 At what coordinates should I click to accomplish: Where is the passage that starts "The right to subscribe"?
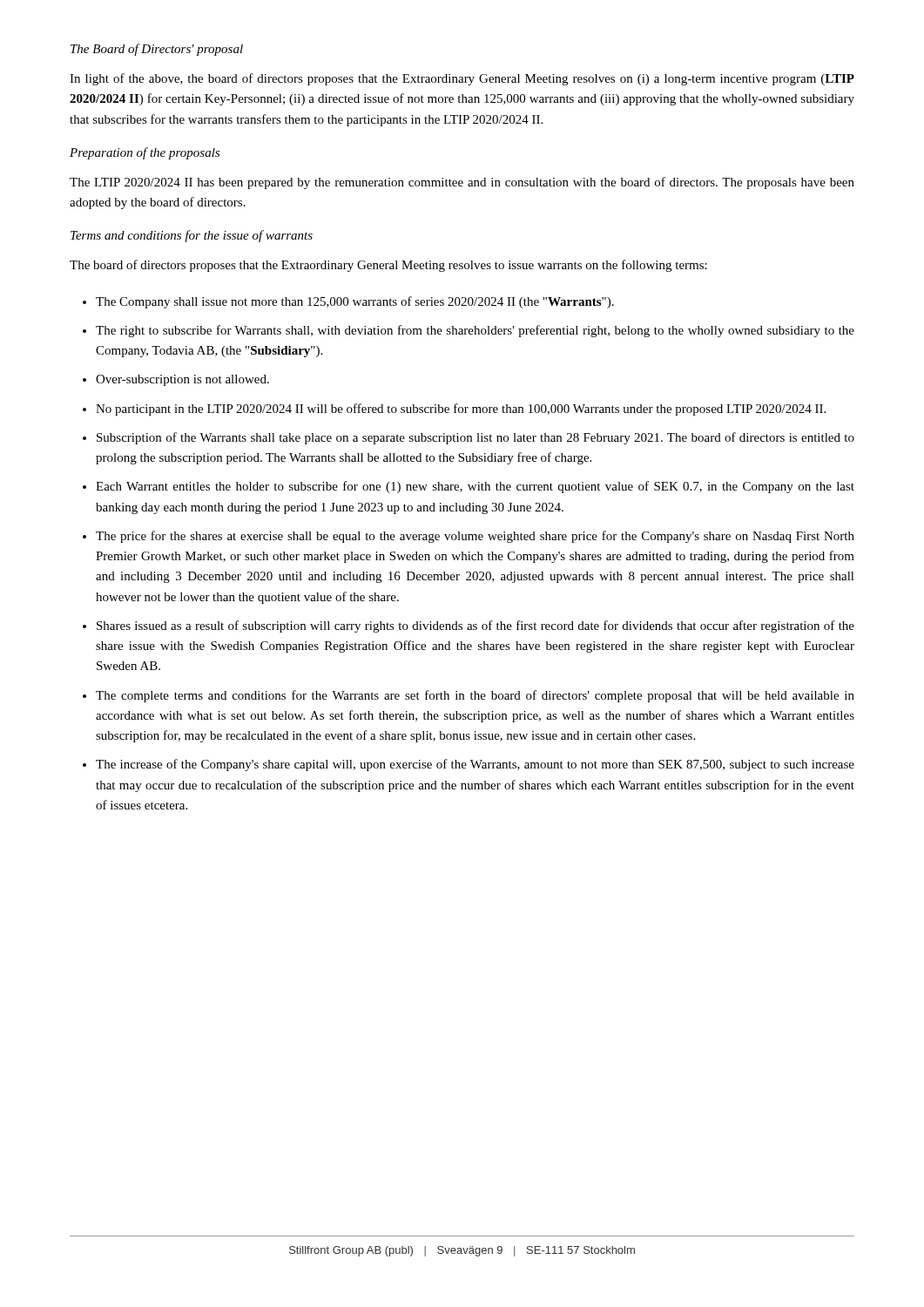coord(475,340)
